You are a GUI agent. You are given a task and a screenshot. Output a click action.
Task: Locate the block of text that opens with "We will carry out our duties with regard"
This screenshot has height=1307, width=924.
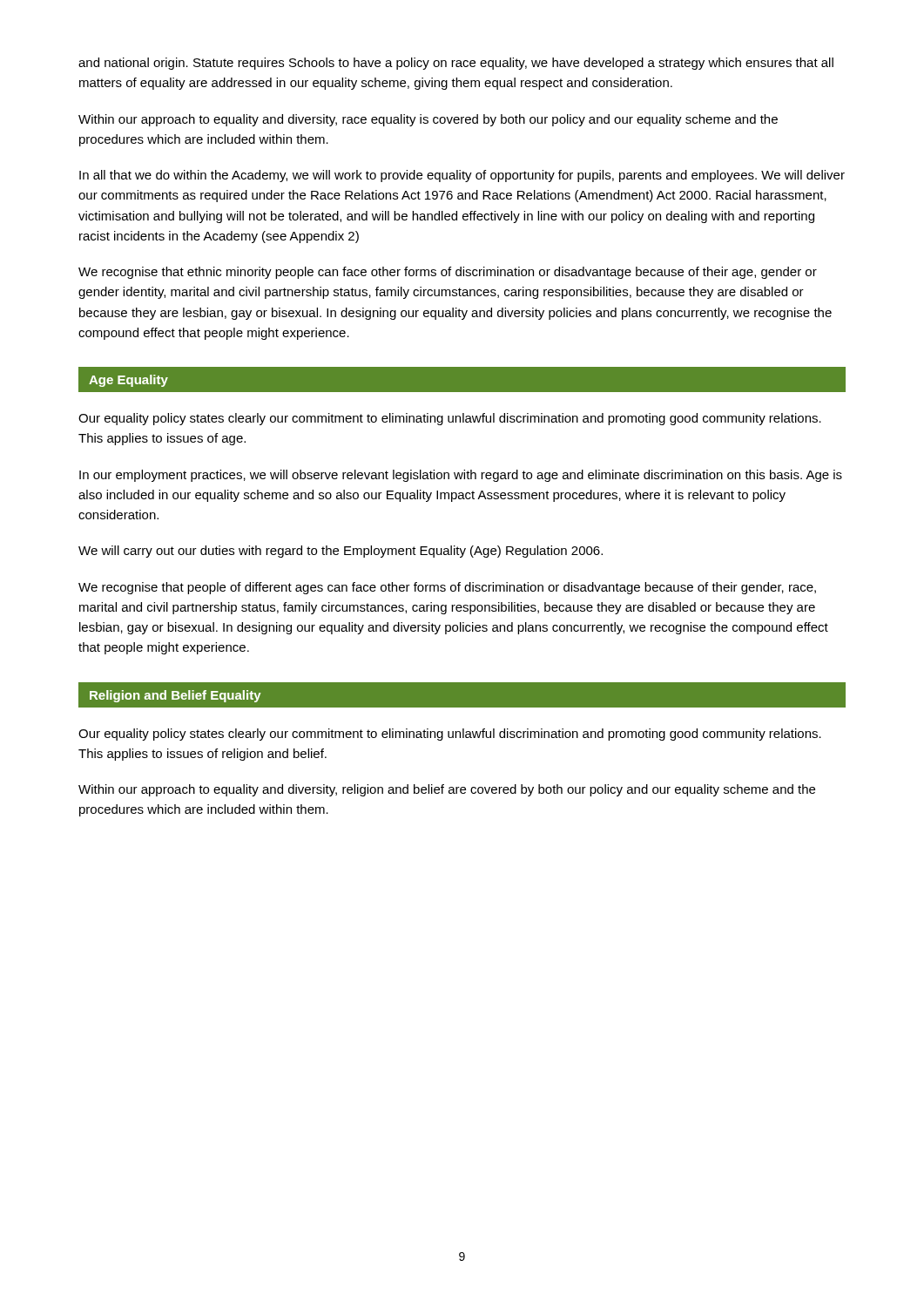click(x=341, y=550)
